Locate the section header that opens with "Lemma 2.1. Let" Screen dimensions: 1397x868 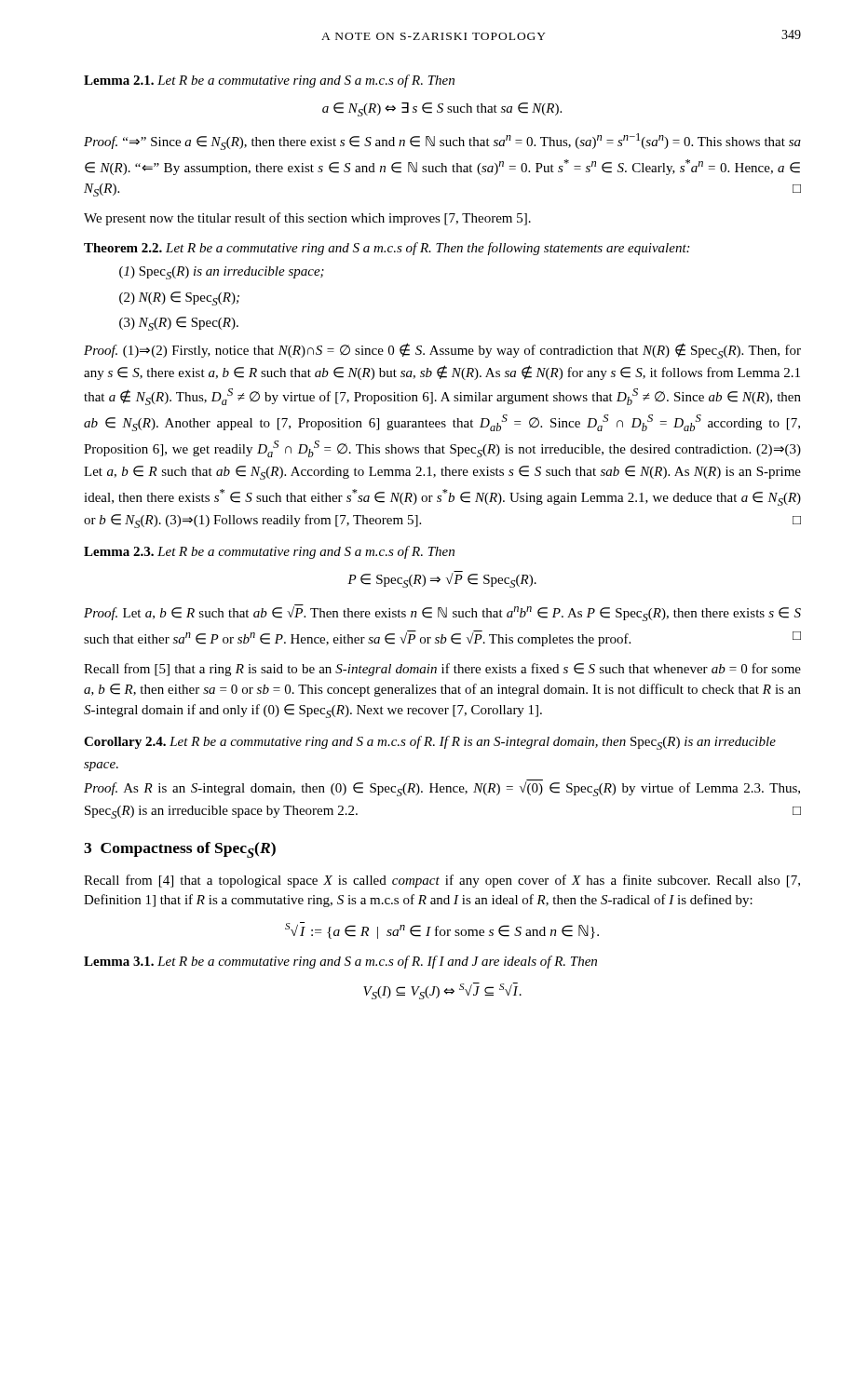point(270,80)
